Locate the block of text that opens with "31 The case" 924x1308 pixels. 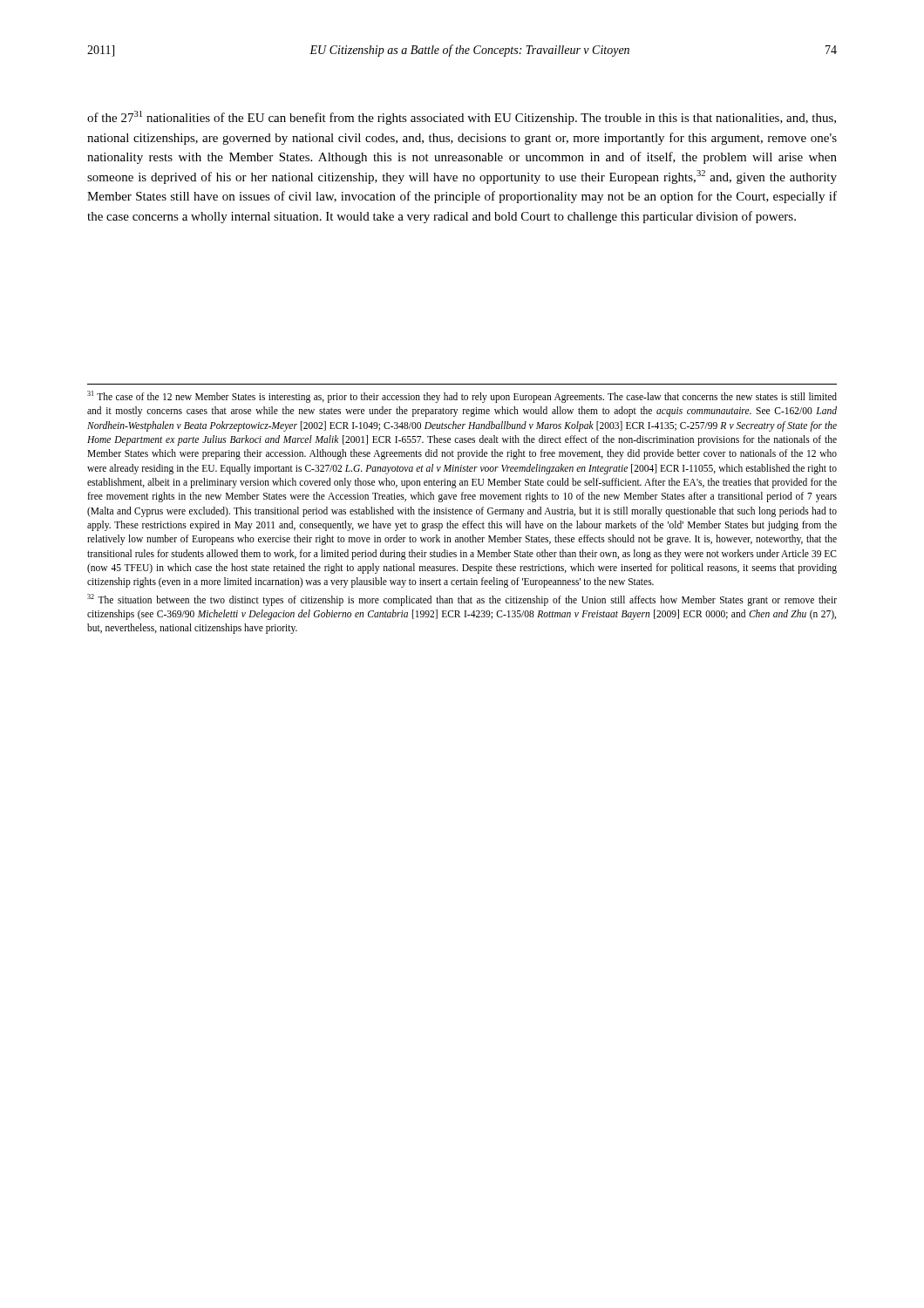(x=462, y=489)
